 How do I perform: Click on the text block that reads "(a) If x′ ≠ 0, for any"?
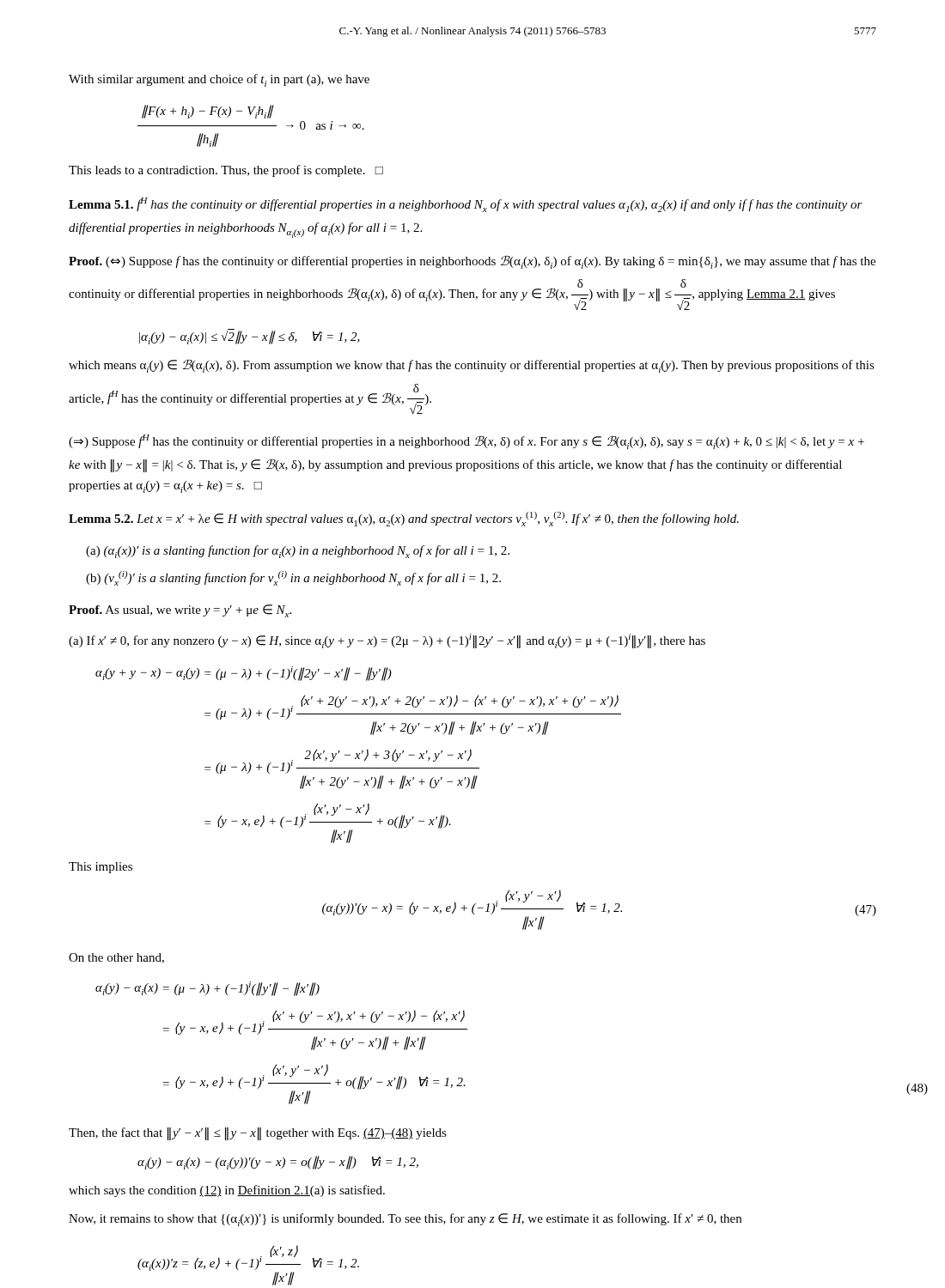click(x=387, y=641)
